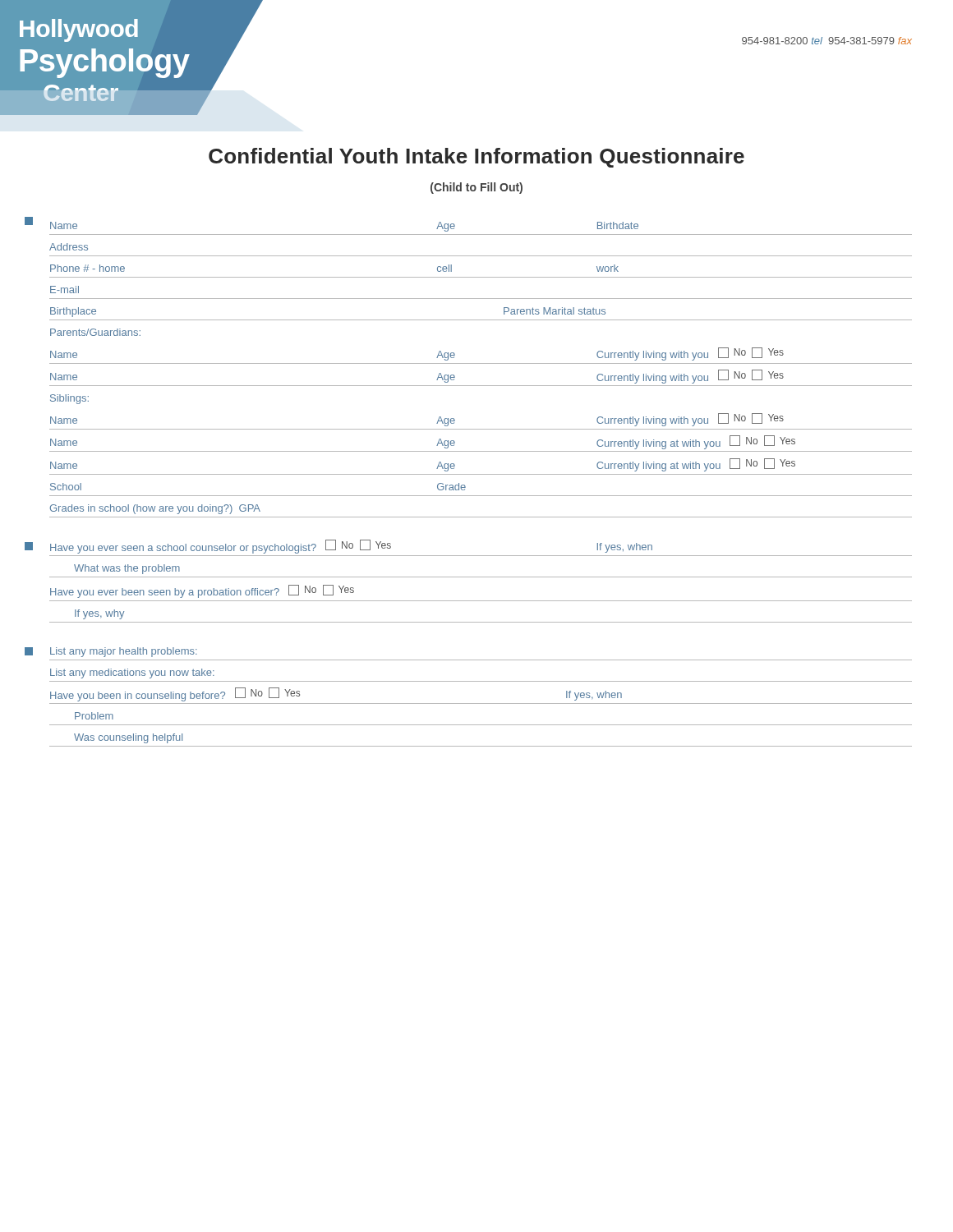Click on the region starting "Was counseling helpful"
The width and height of the screenshot is (953, 1232).
pyautogui.click(x=129, y=737)
